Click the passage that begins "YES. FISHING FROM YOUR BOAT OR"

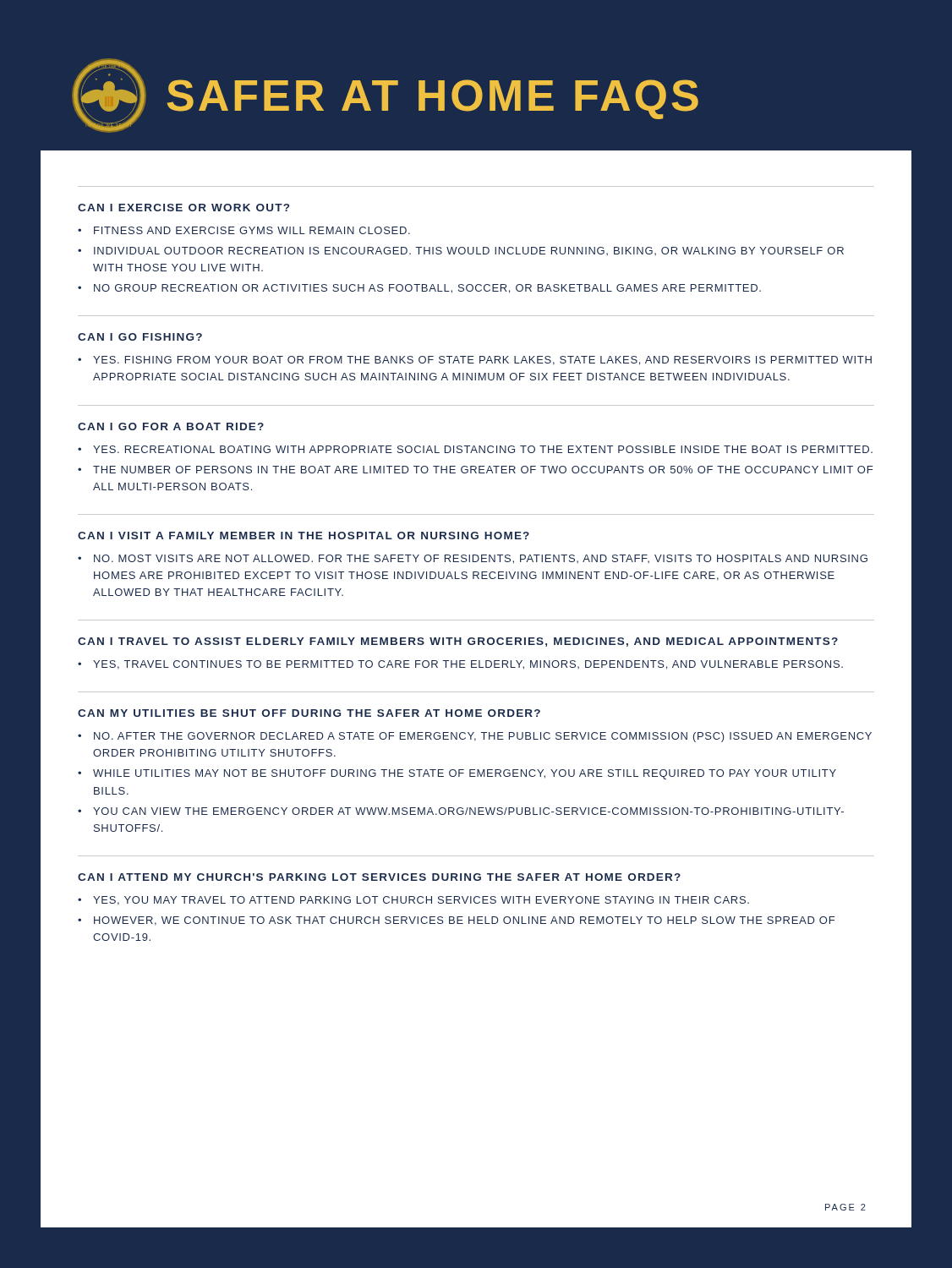tap(483, 368)
